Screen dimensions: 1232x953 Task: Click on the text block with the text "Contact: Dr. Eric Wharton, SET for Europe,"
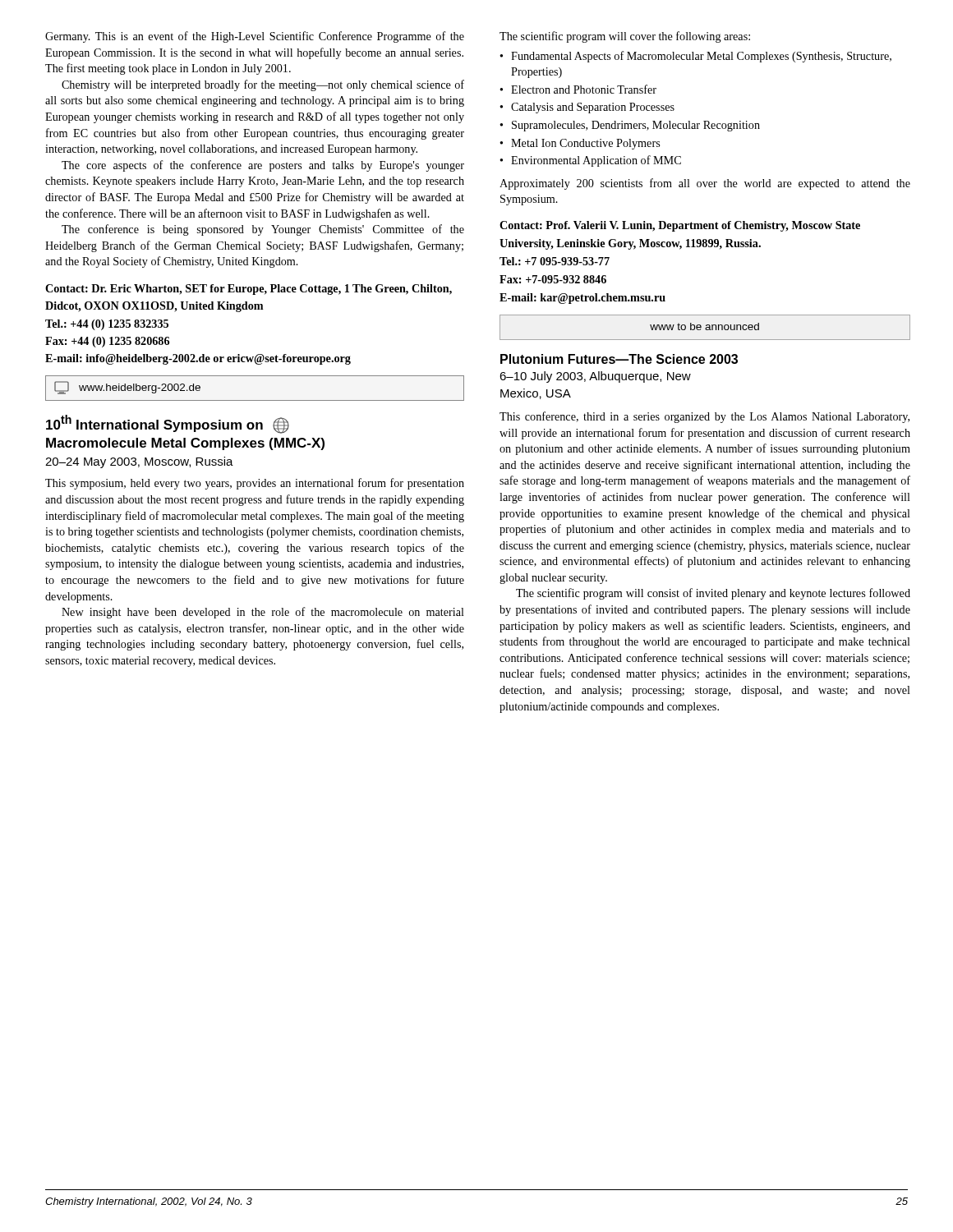coord(249,290)
